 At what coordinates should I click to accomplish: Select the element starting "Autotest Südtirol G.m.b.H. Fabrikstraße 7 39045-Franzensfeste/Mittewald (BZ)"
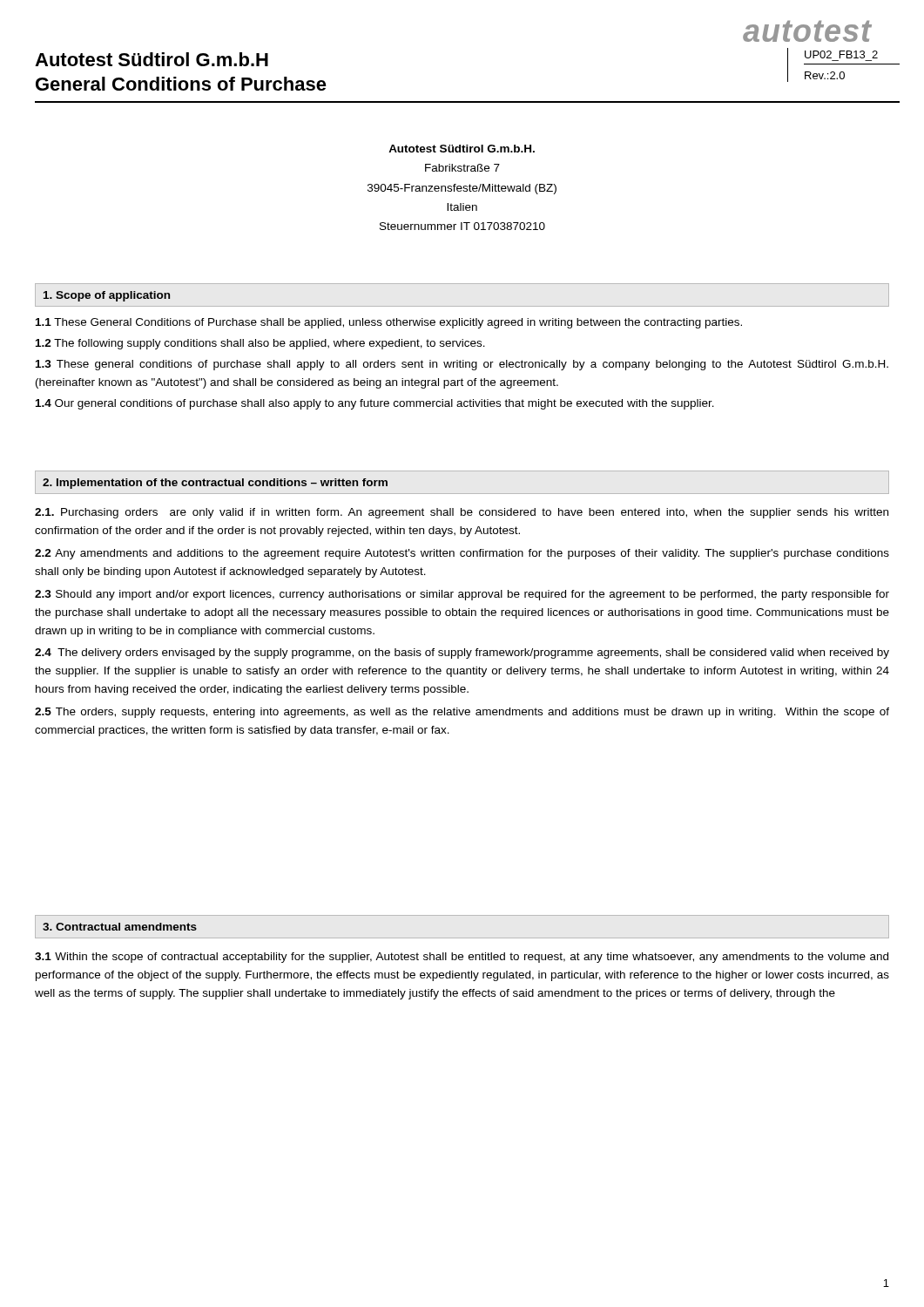[x=462, y=187]
